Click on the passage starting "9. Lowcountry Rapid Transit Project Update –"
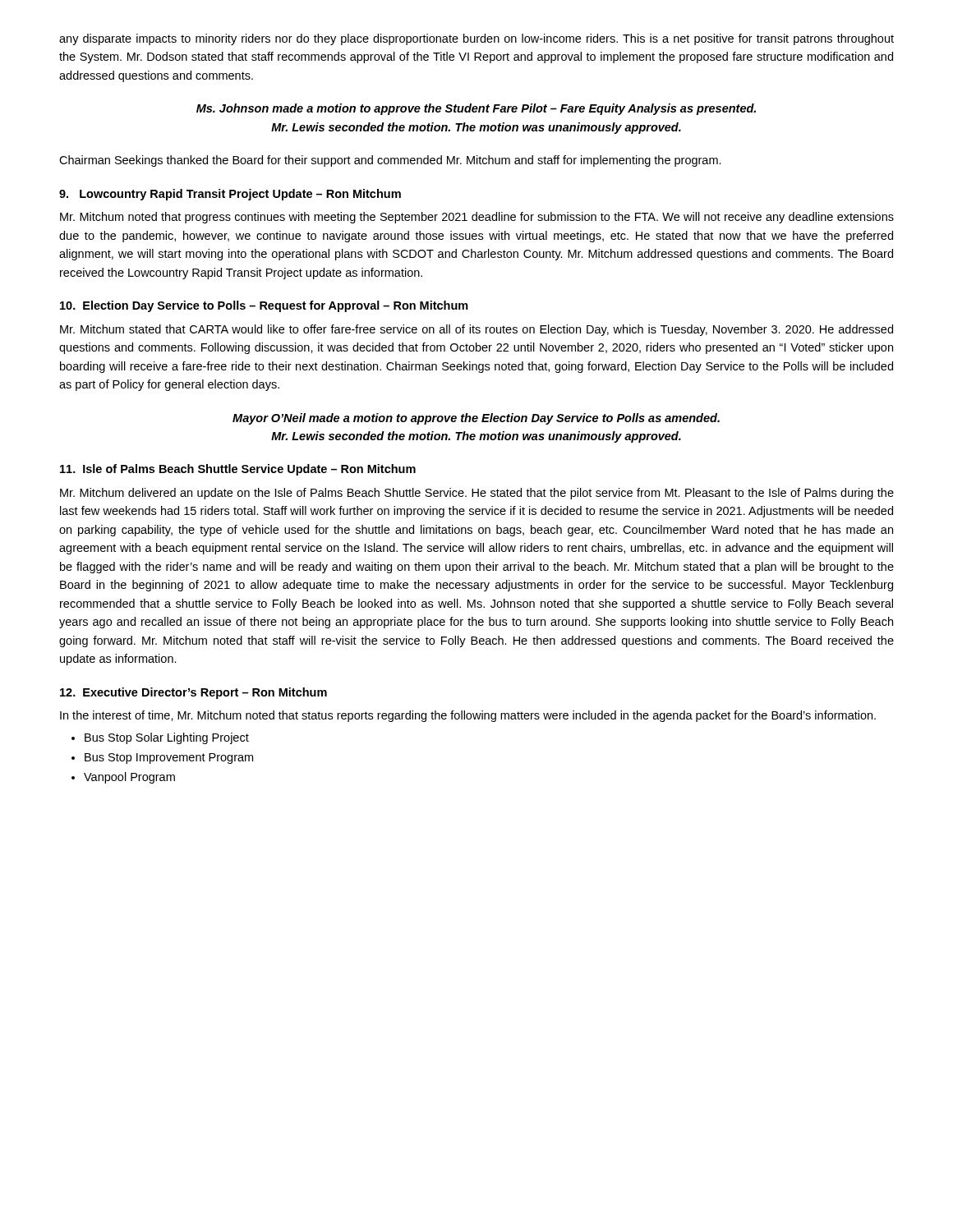The width and height of the screenshot is (953, 1232). (x=230, y=194)
